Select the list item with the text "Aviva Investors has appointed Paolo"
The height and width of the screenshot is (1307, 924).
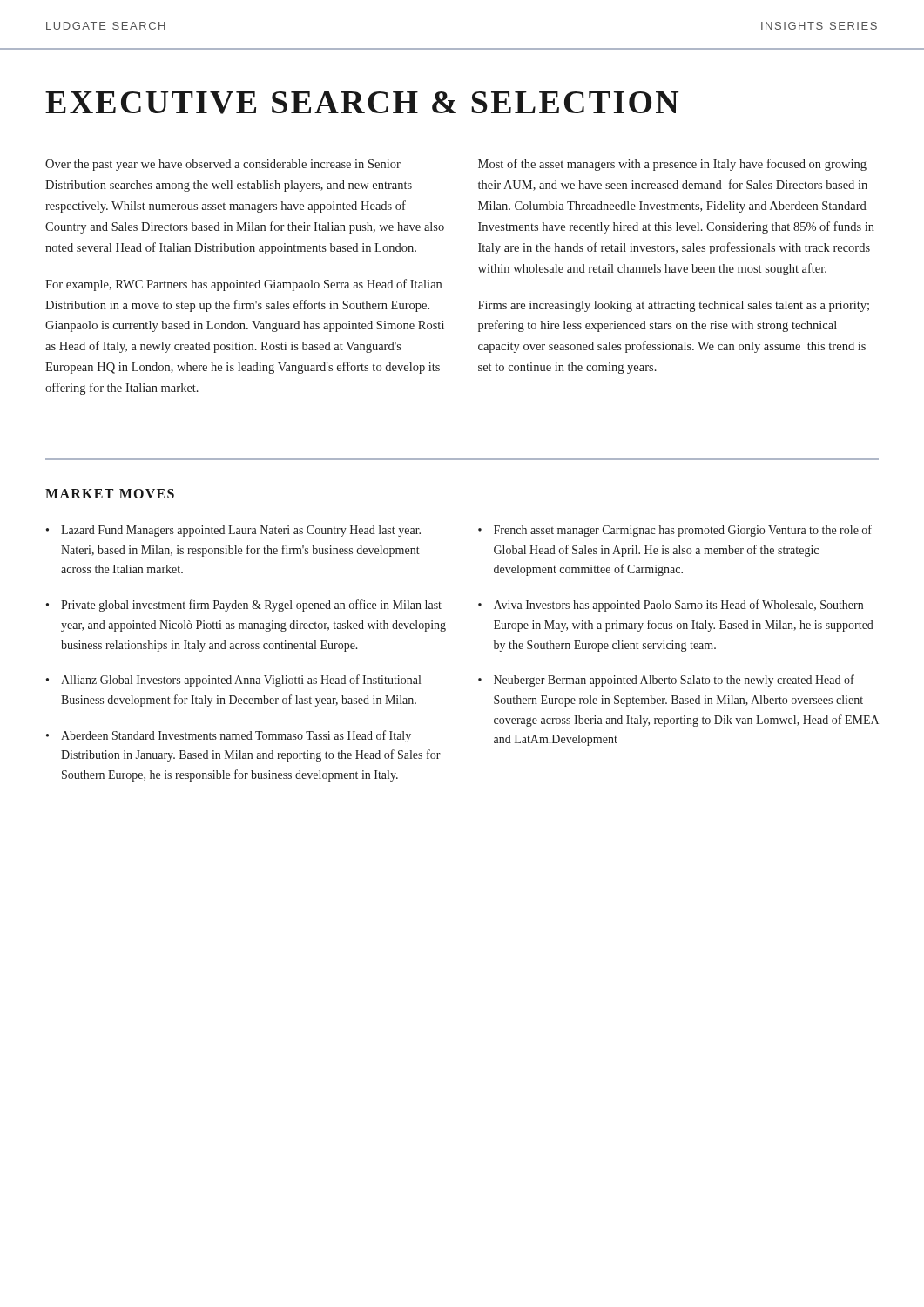click(683, 625)
